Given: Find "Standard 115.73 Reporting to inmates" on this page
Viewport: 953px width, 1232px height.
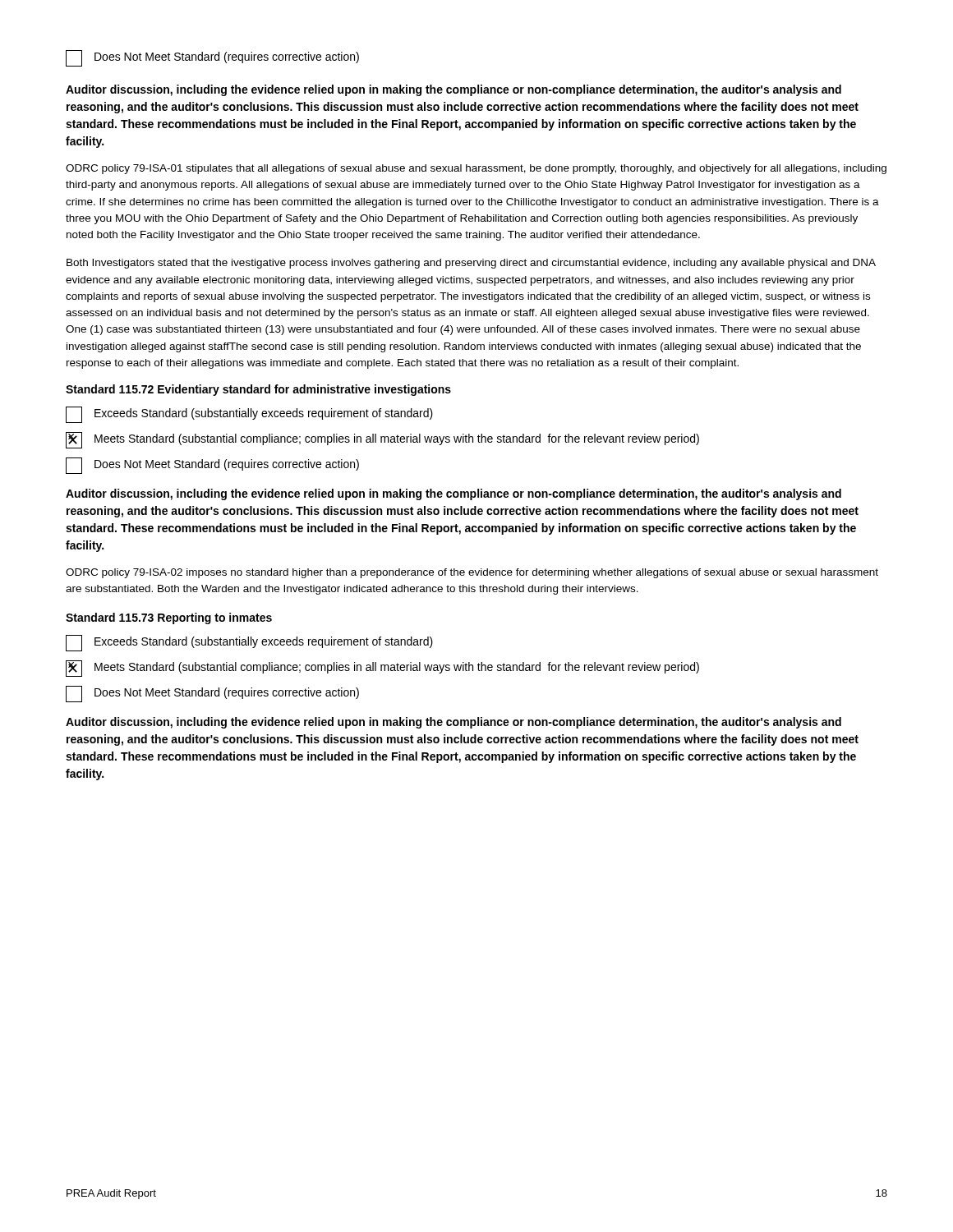Looking at the screenshot, I should coord(169,617).
